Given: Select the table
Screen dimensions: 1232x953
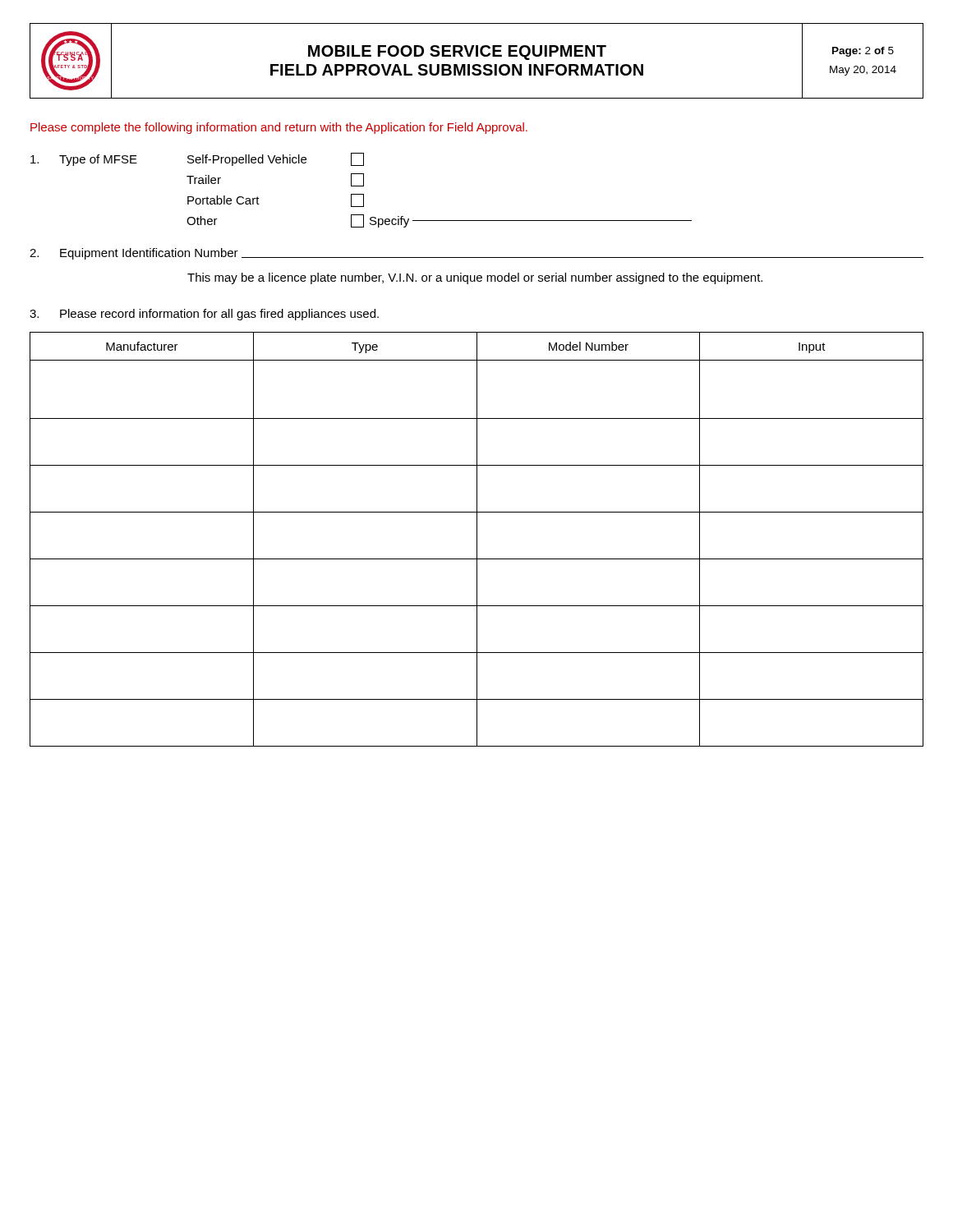Looking at the screenshot, I should tap(476, 539).
